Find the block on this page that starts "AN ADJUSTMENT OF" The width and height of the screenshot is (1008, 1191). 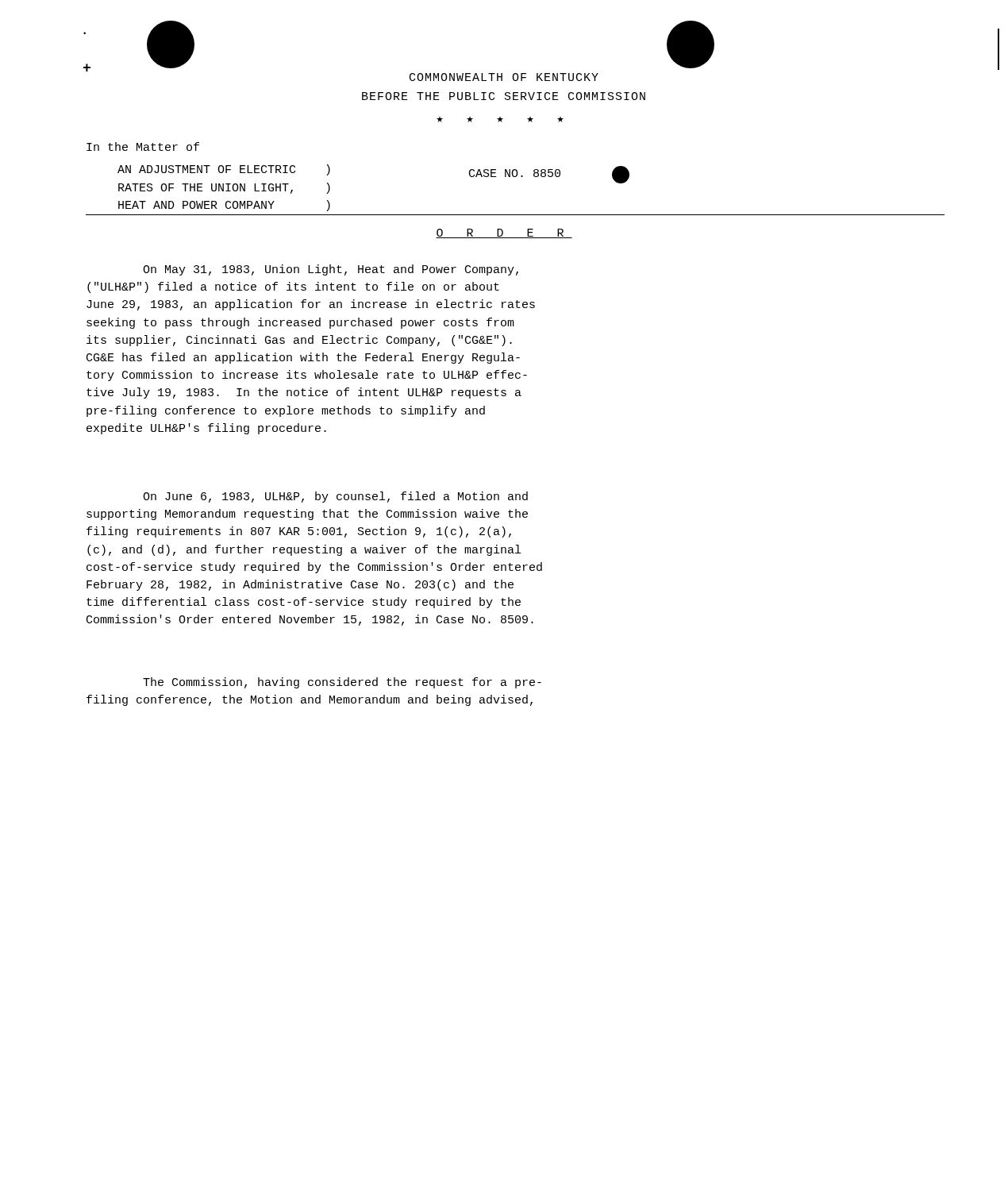click(x=225, y=188)
